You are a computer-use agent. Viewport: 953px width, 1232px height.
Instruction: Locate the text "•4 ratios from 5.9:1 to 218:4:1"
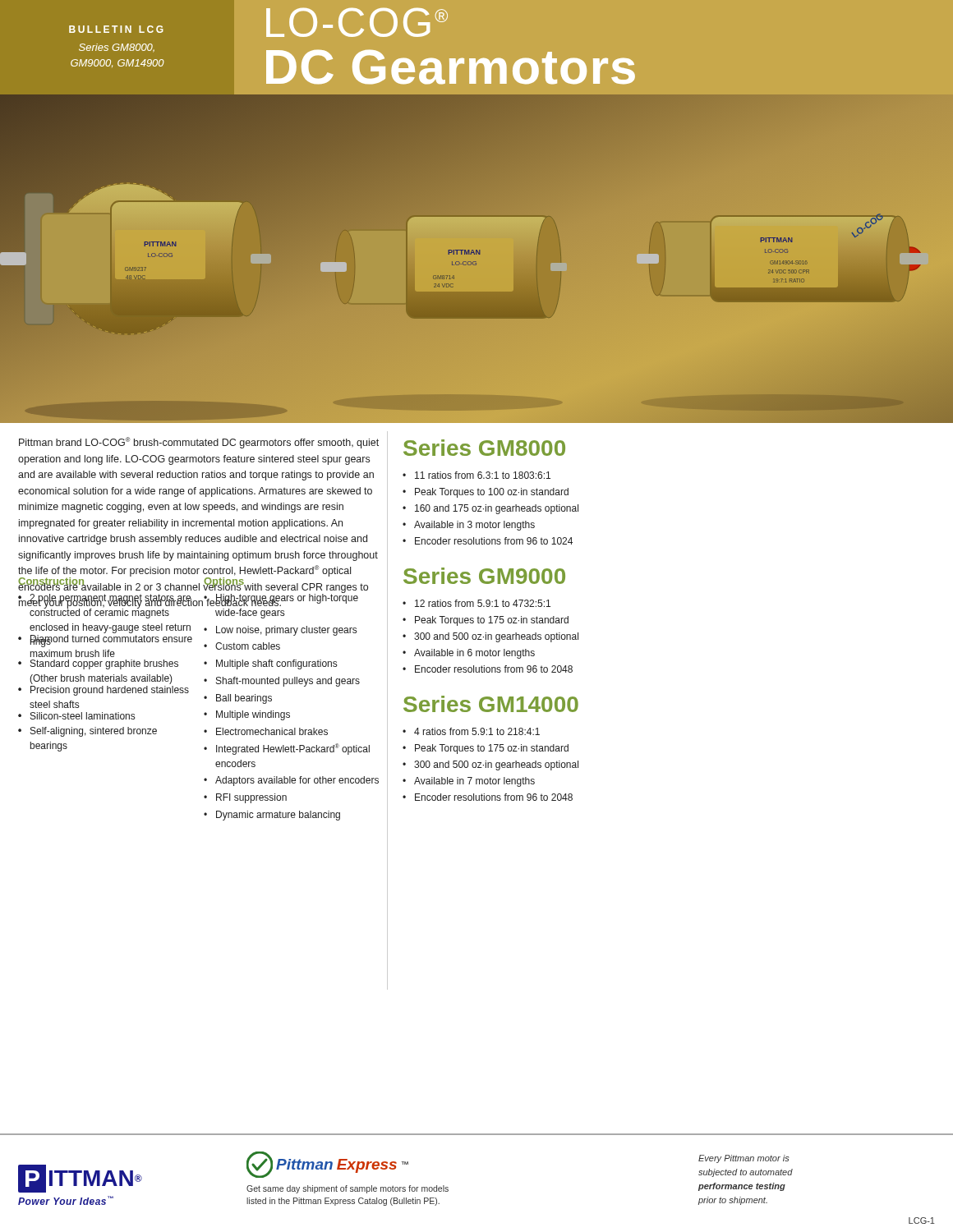(471, 731)
